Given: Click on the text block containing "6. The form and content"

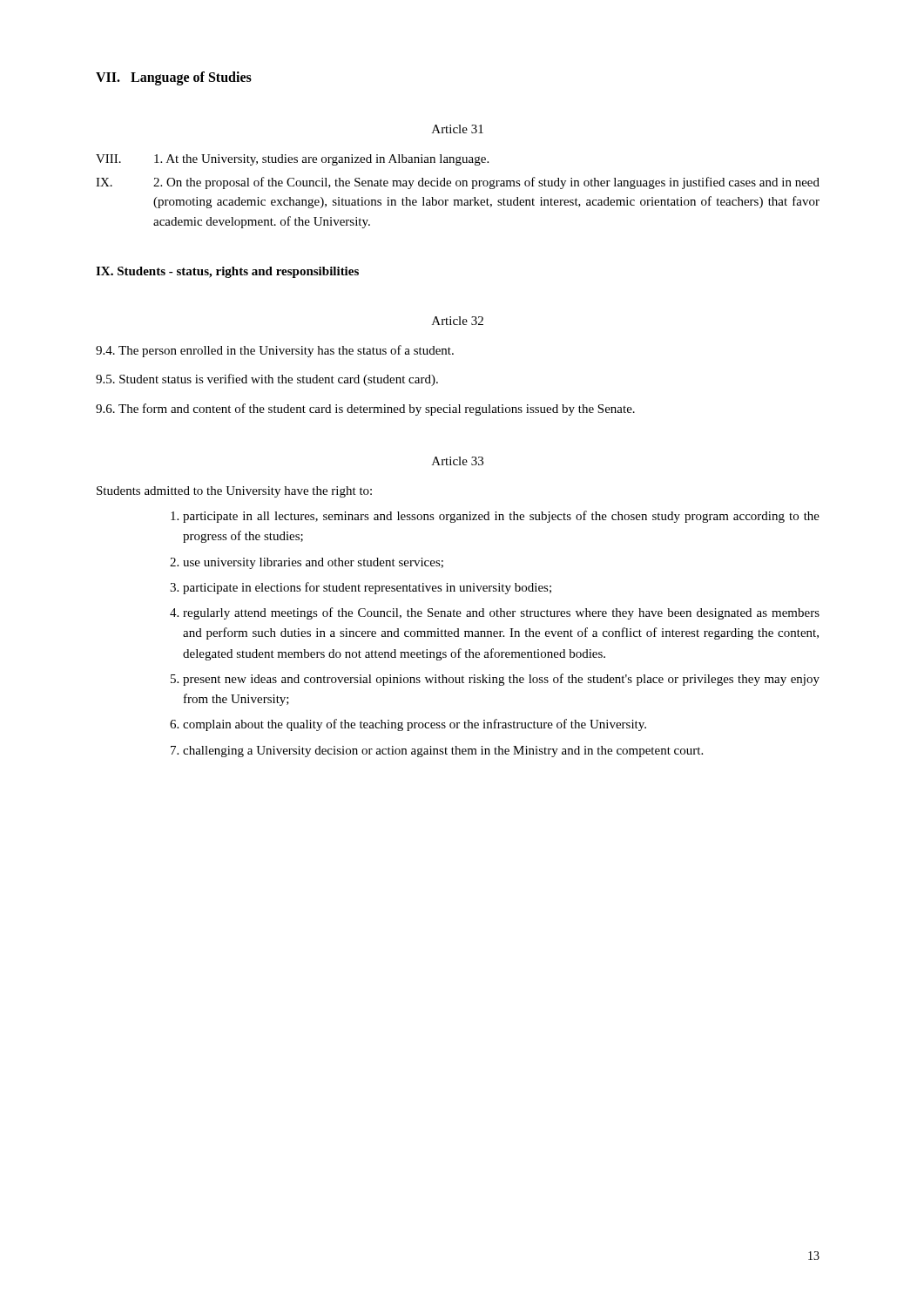Looking at the screenshot, I should [x=366, y=408].
